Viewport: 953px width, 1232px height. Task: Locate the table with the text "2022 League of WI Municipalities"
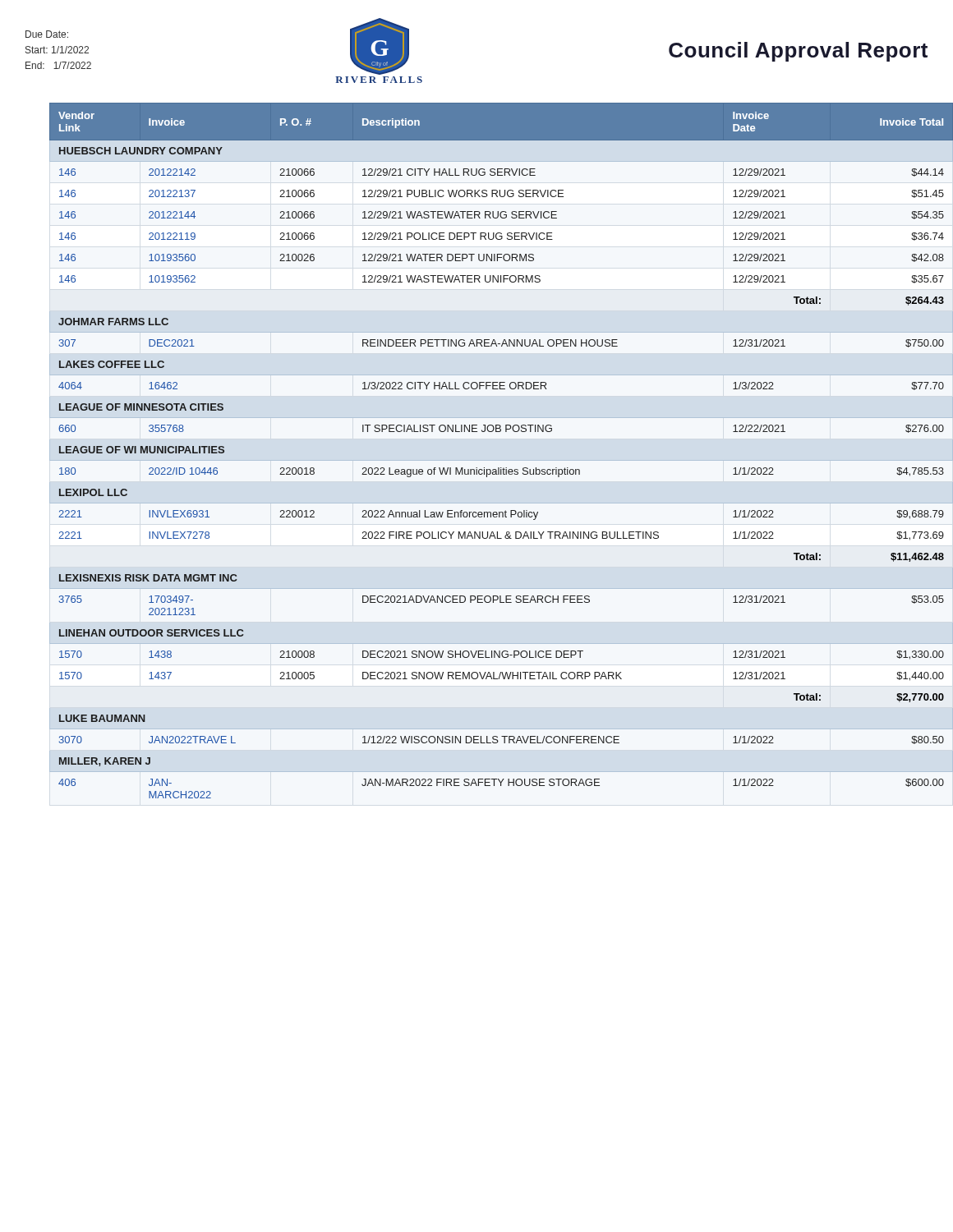(x=476, y=454)
